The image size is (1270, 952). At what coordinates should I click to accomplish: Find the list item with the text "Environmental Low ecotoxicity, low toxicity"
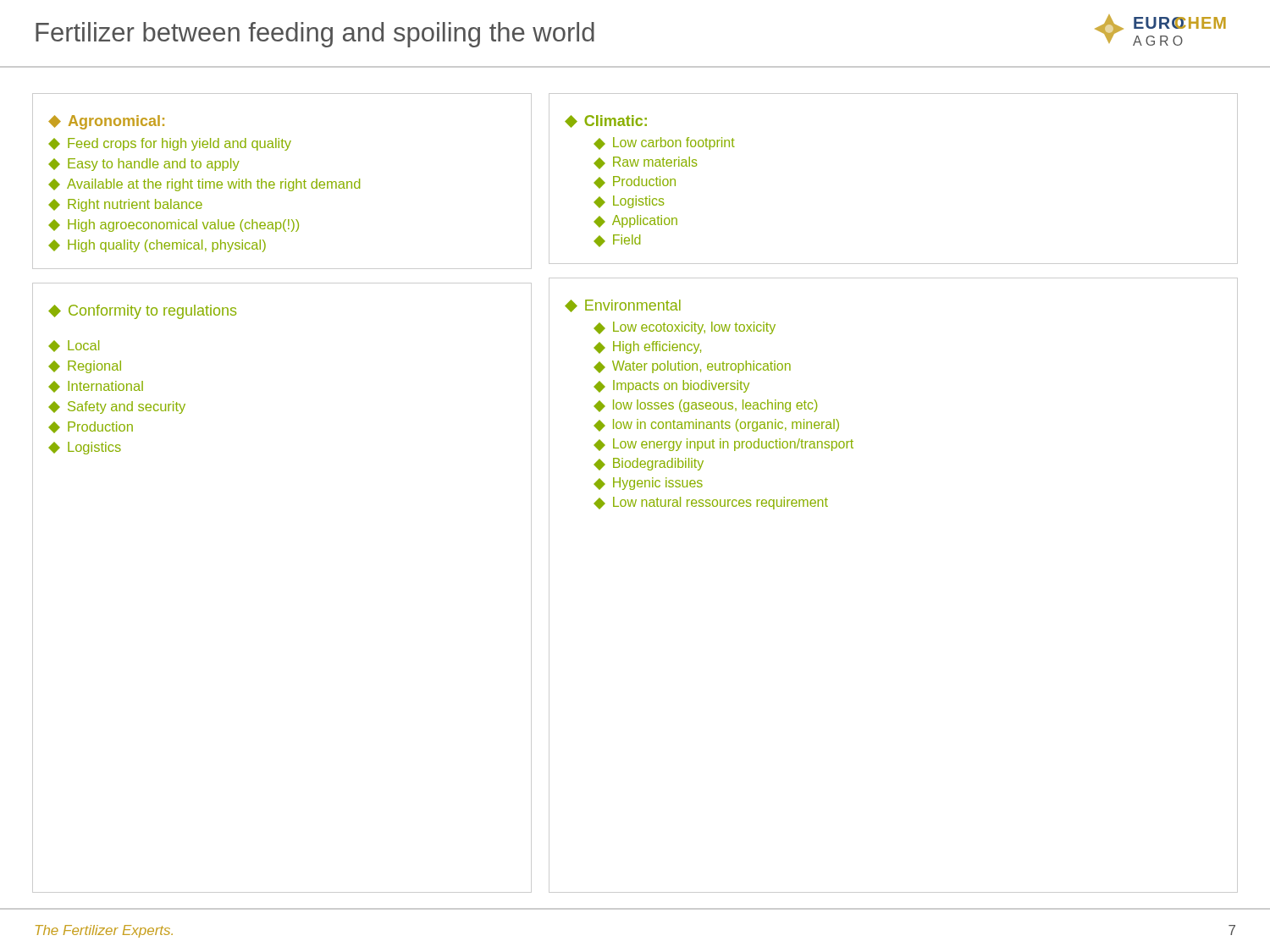pos(623,306)
